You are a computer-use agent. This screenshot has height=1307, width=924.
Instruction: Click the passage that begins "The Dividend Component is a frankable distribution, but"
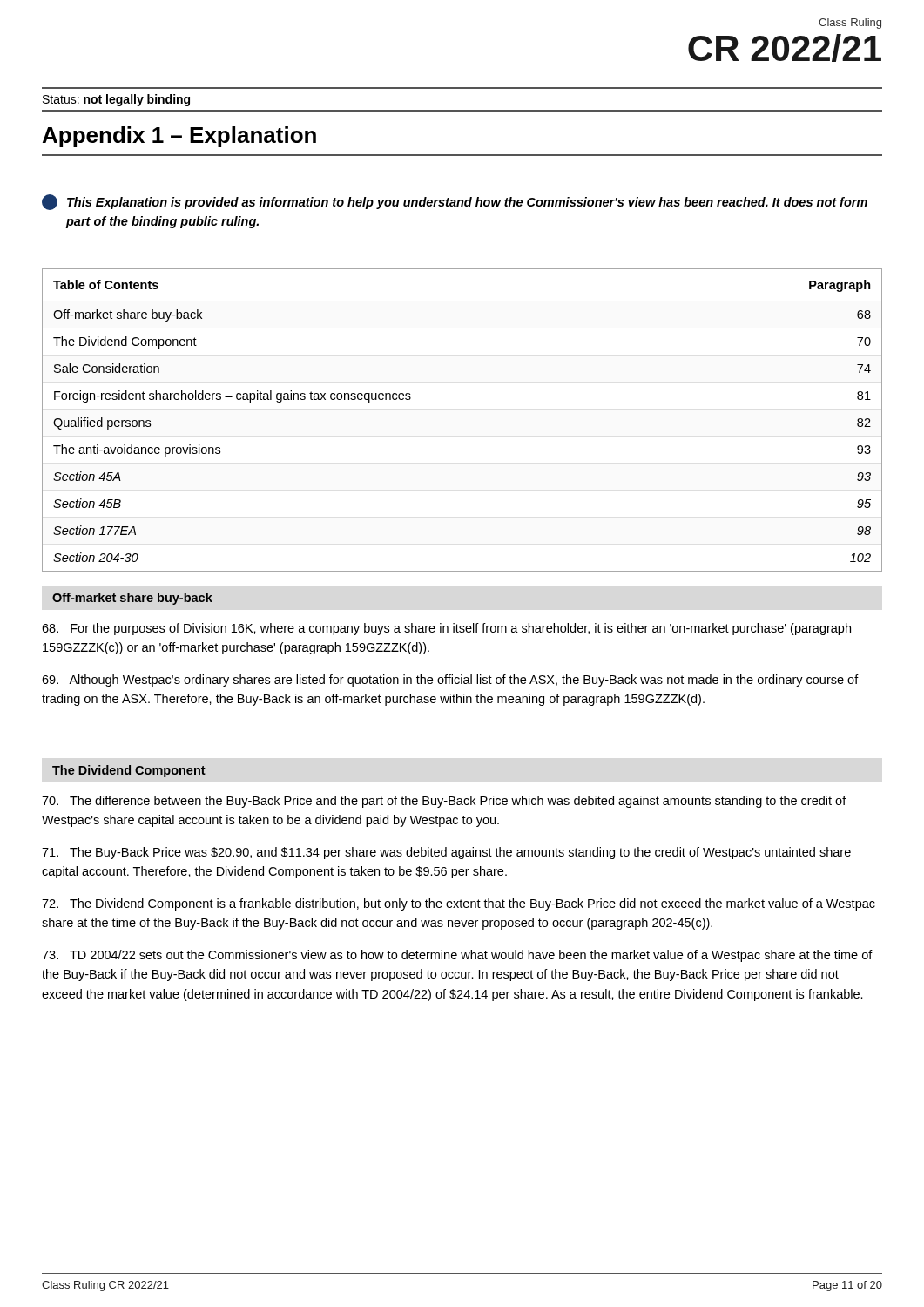(458, 913)
